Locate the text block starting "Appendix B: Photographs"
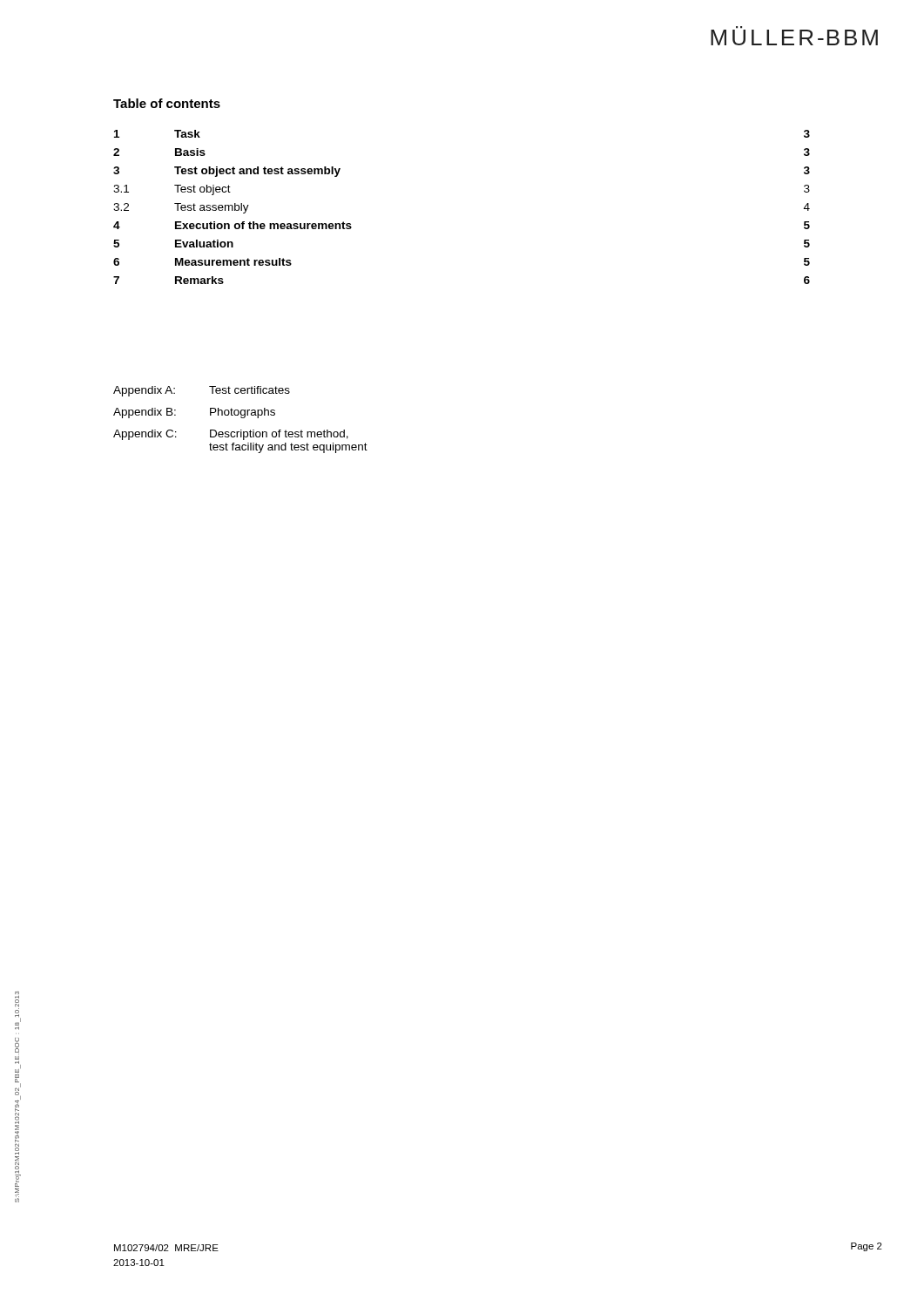 click(142, 413)
